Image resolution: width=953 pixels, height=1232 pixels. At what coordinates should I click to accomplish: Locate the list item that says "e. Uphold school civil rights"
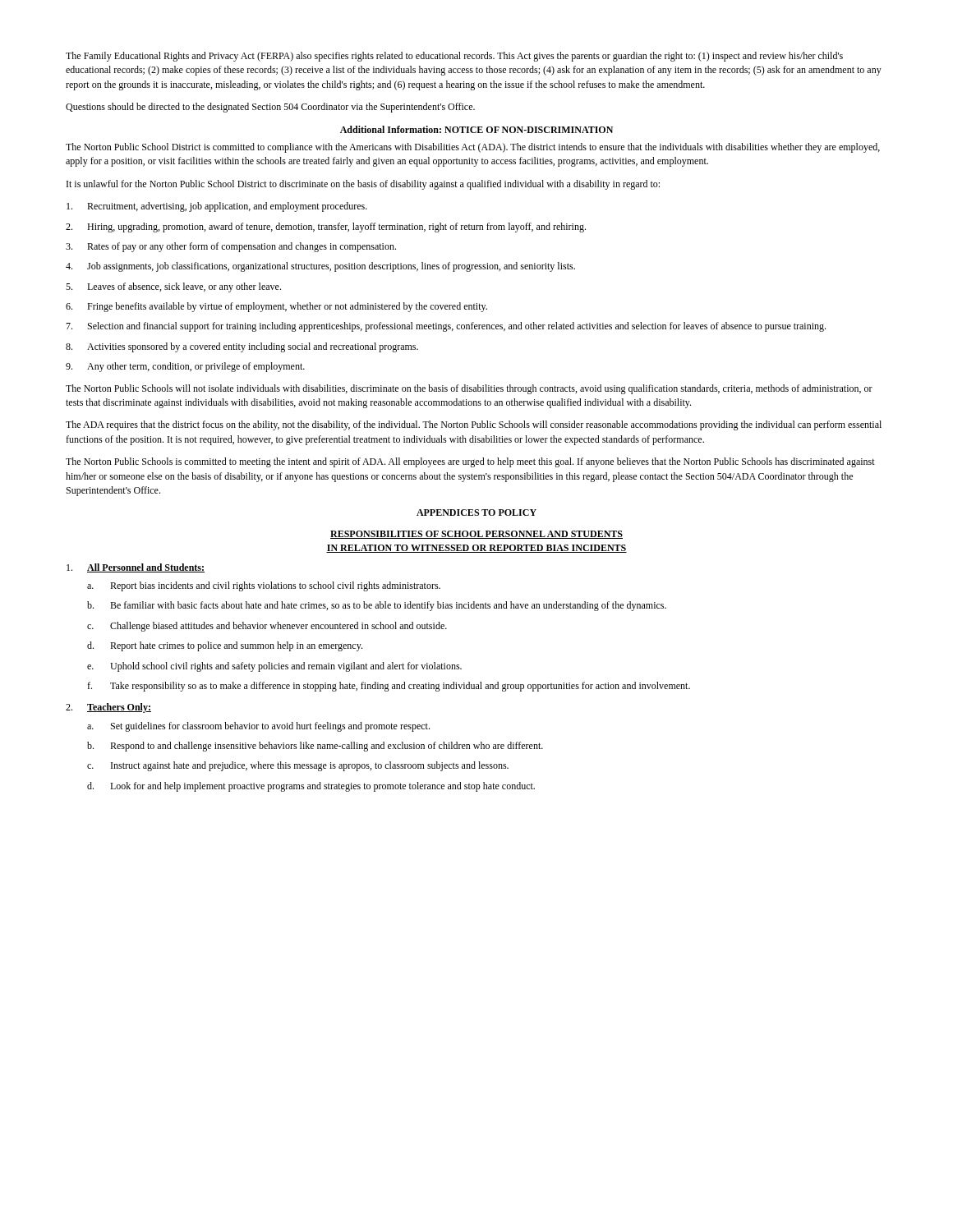tap(275, 666)
